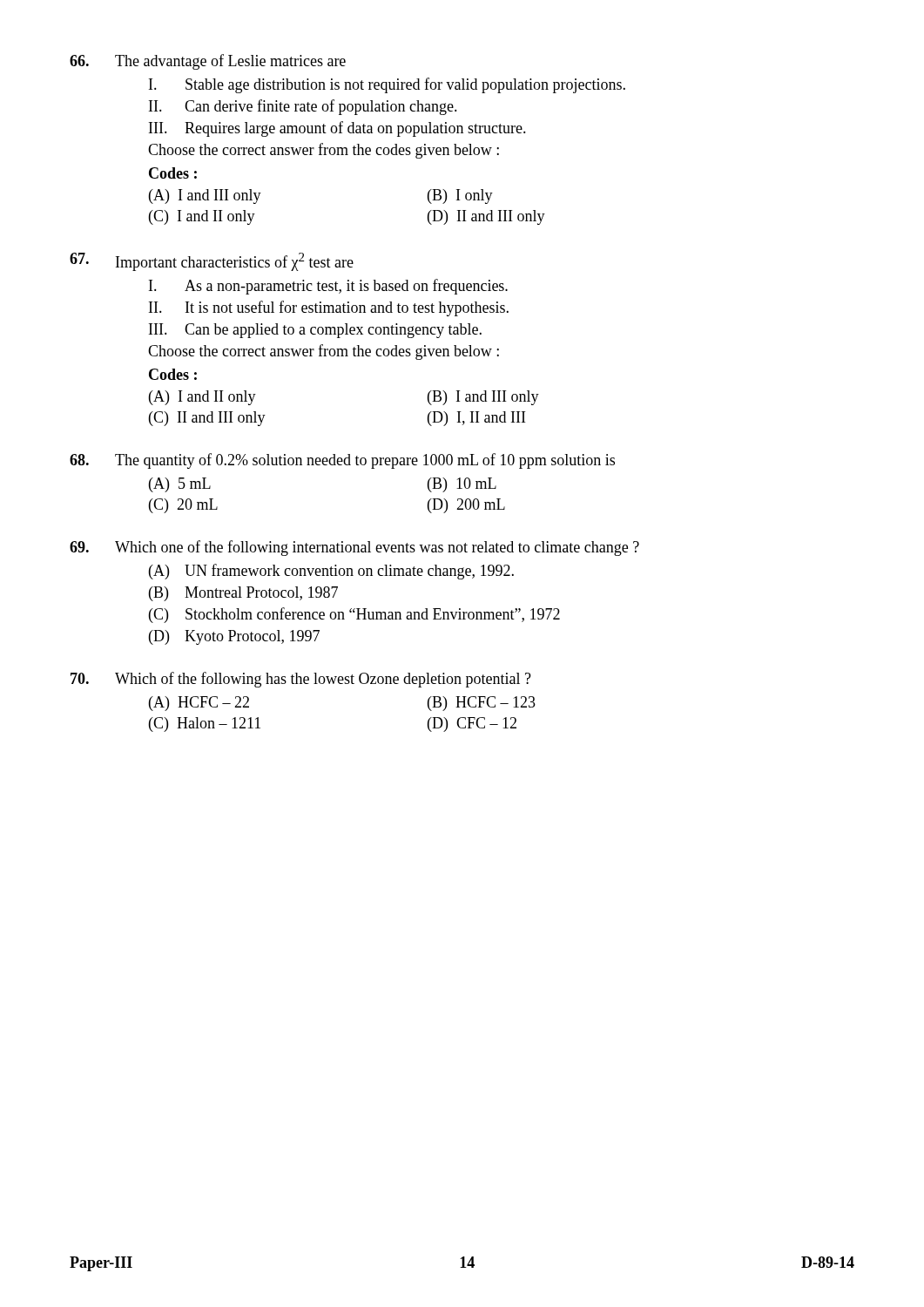This screenshot has height=1307, width=924.
Task: Click on the list item that reads "70. Which of"
Action: (x=462, y=679)
